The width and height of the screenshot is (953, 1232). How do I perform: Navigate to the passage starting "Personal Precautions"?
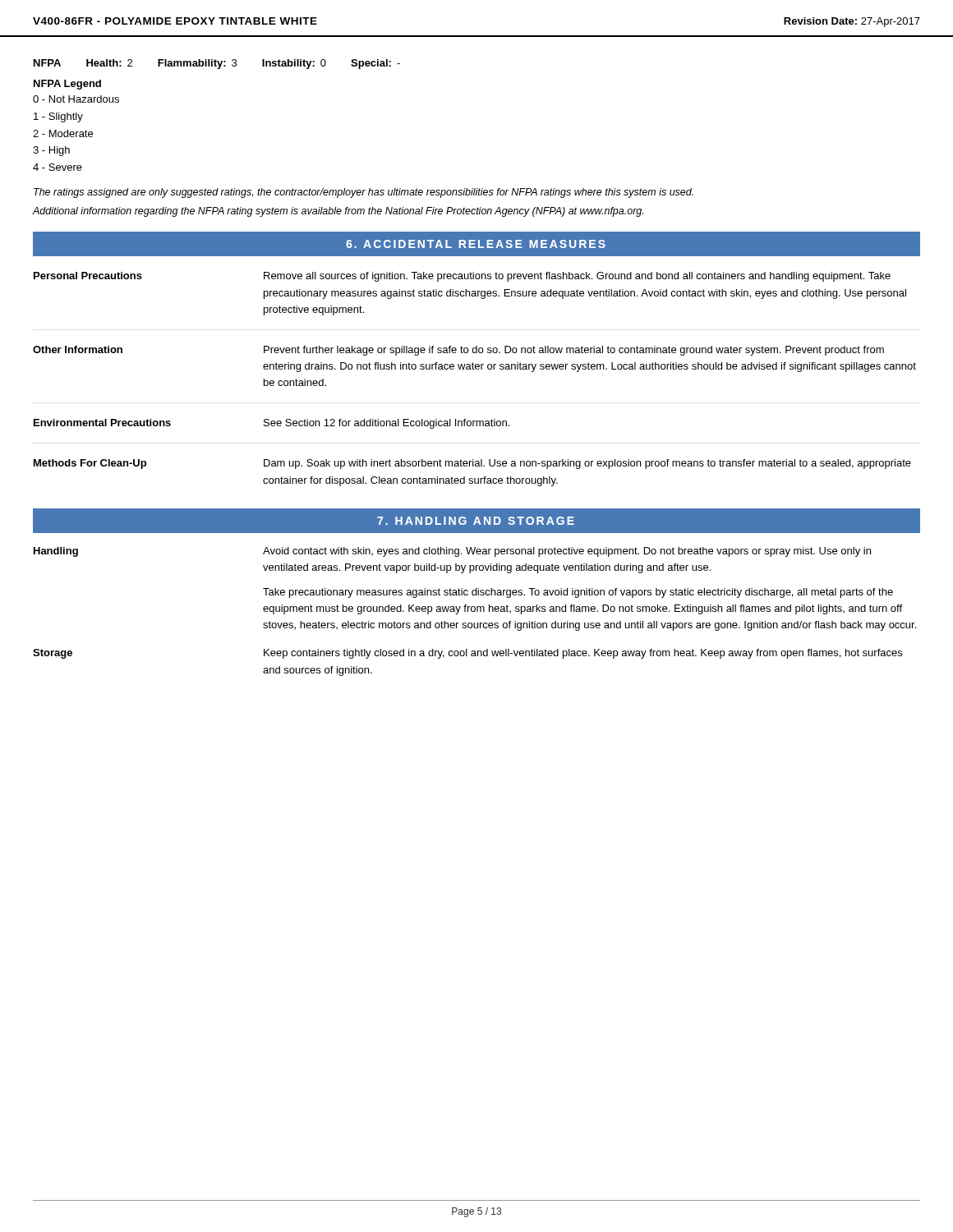point(87,276)
